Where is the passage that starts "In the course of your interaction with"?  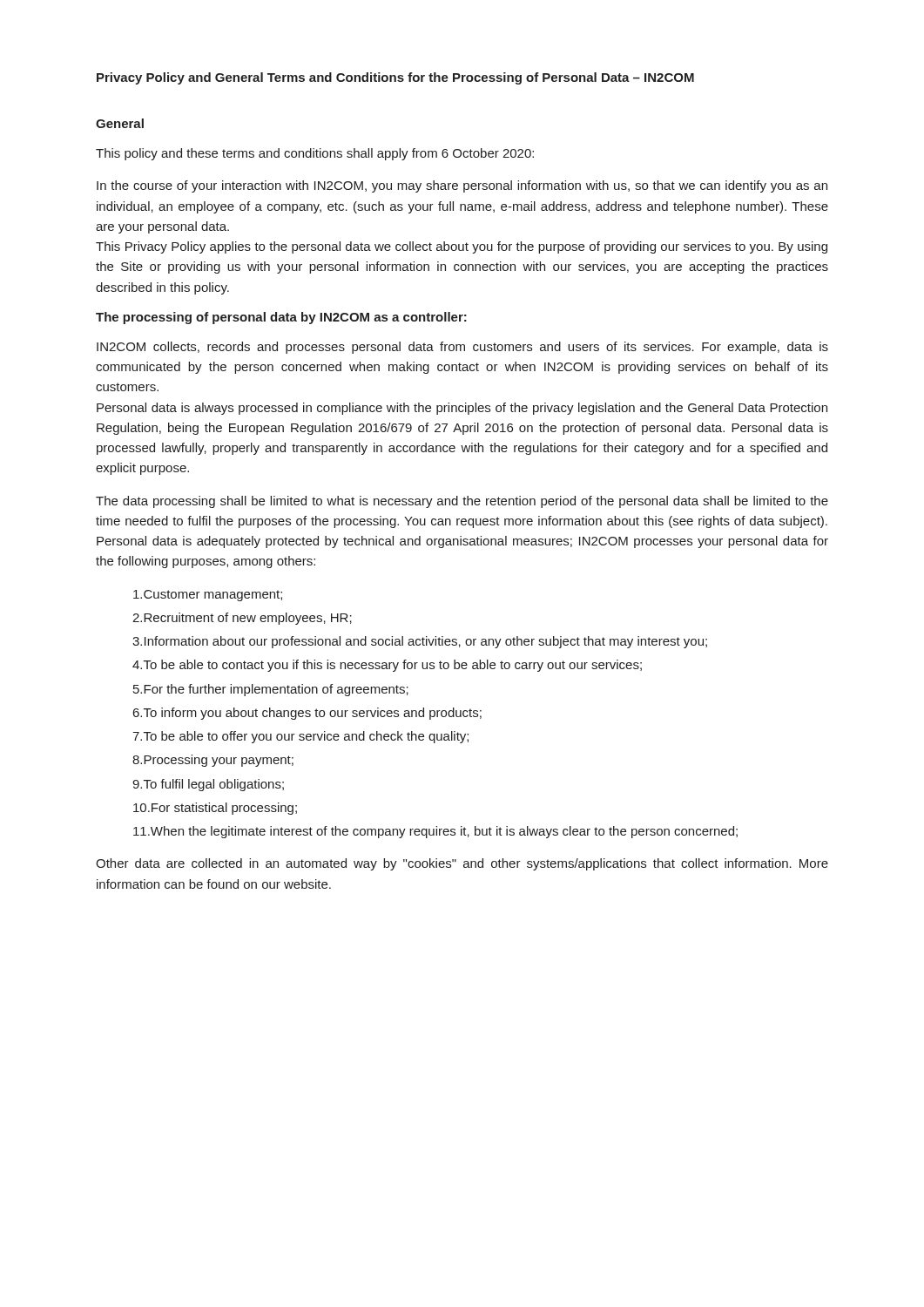[x=462, y=236]
